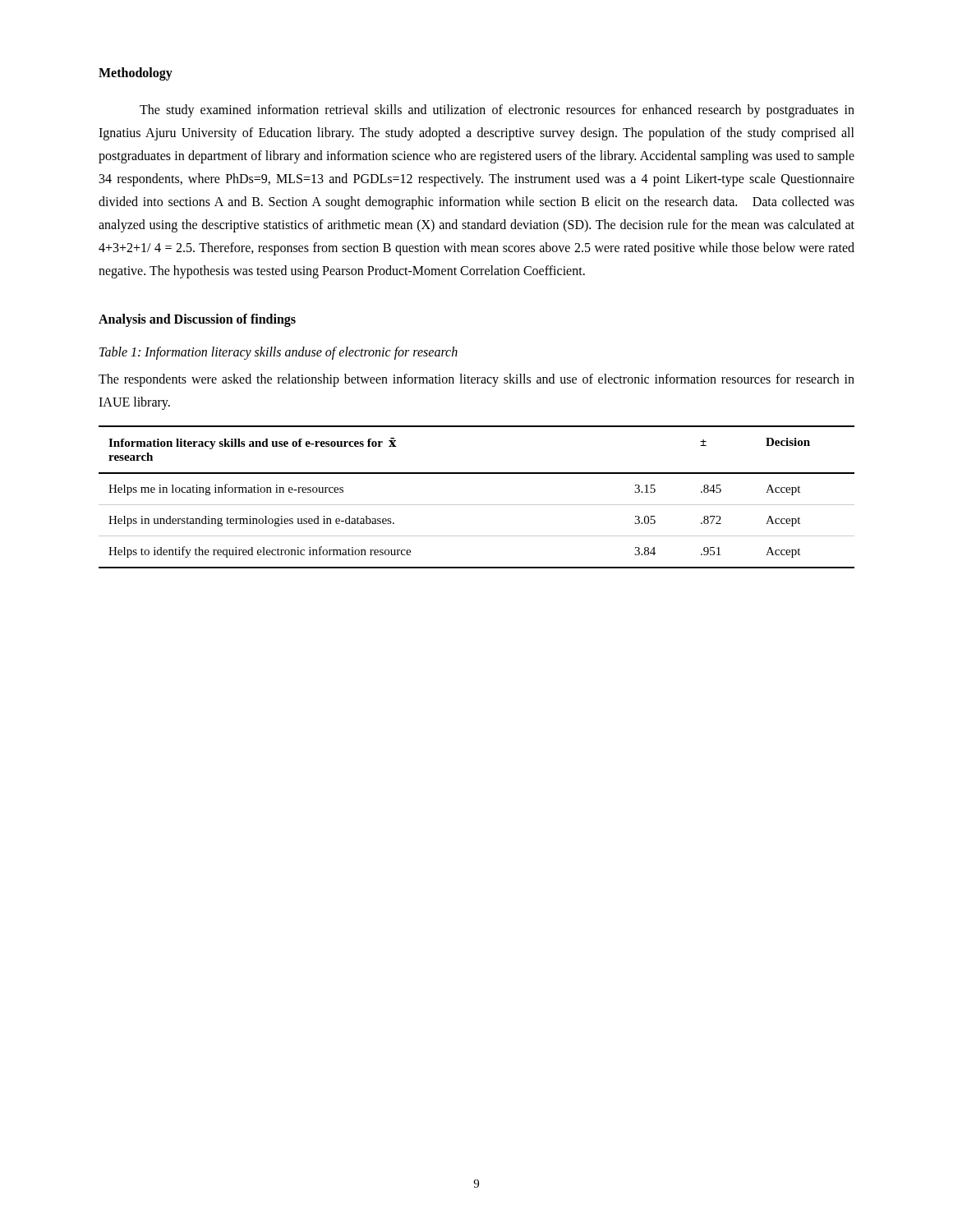Locate the region starting "The study examined information retrieval skills and utilization"

(x=476, y=190)
